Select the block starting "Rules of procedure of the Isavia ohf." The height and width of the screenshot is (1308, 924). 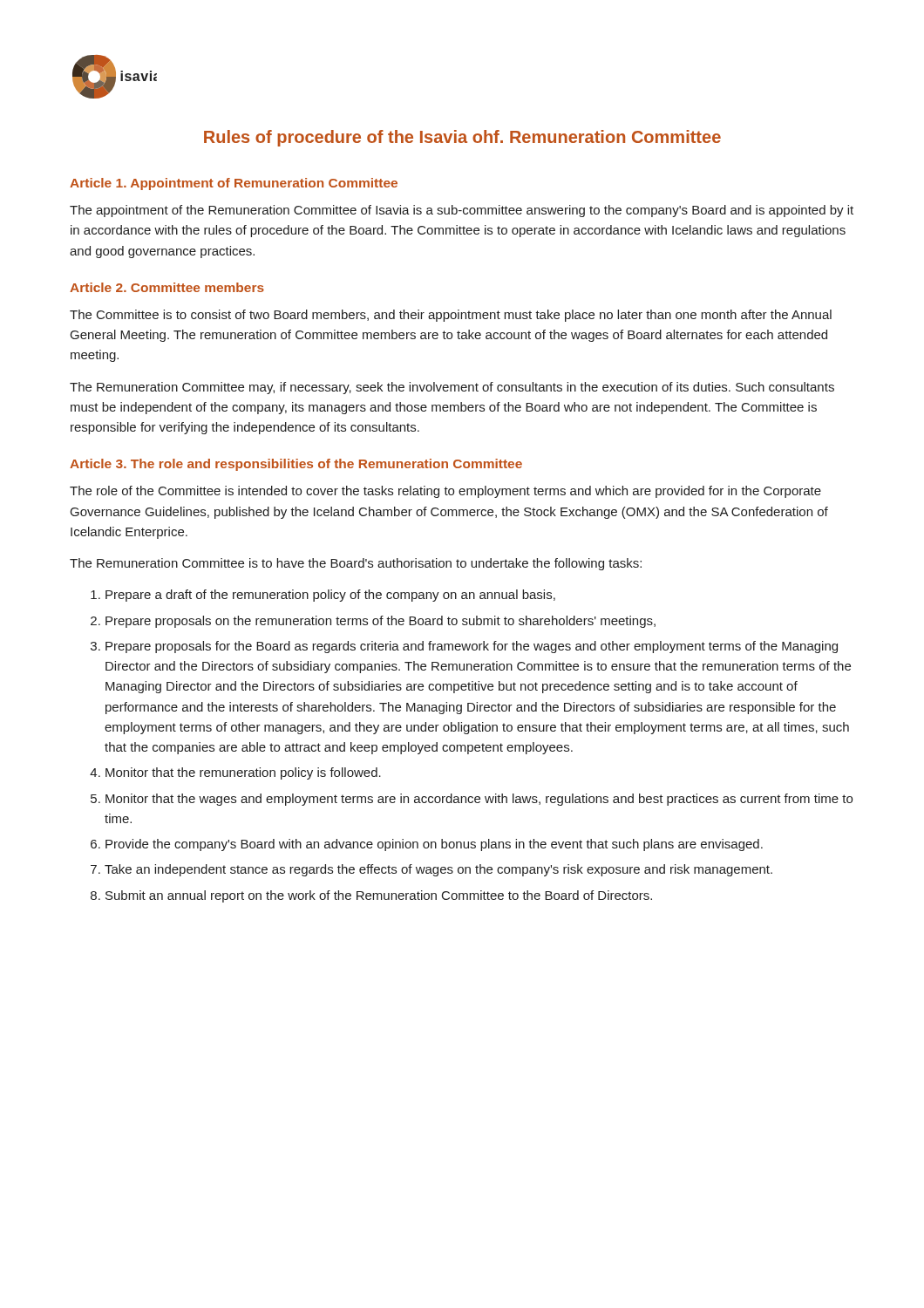(462, 137)
